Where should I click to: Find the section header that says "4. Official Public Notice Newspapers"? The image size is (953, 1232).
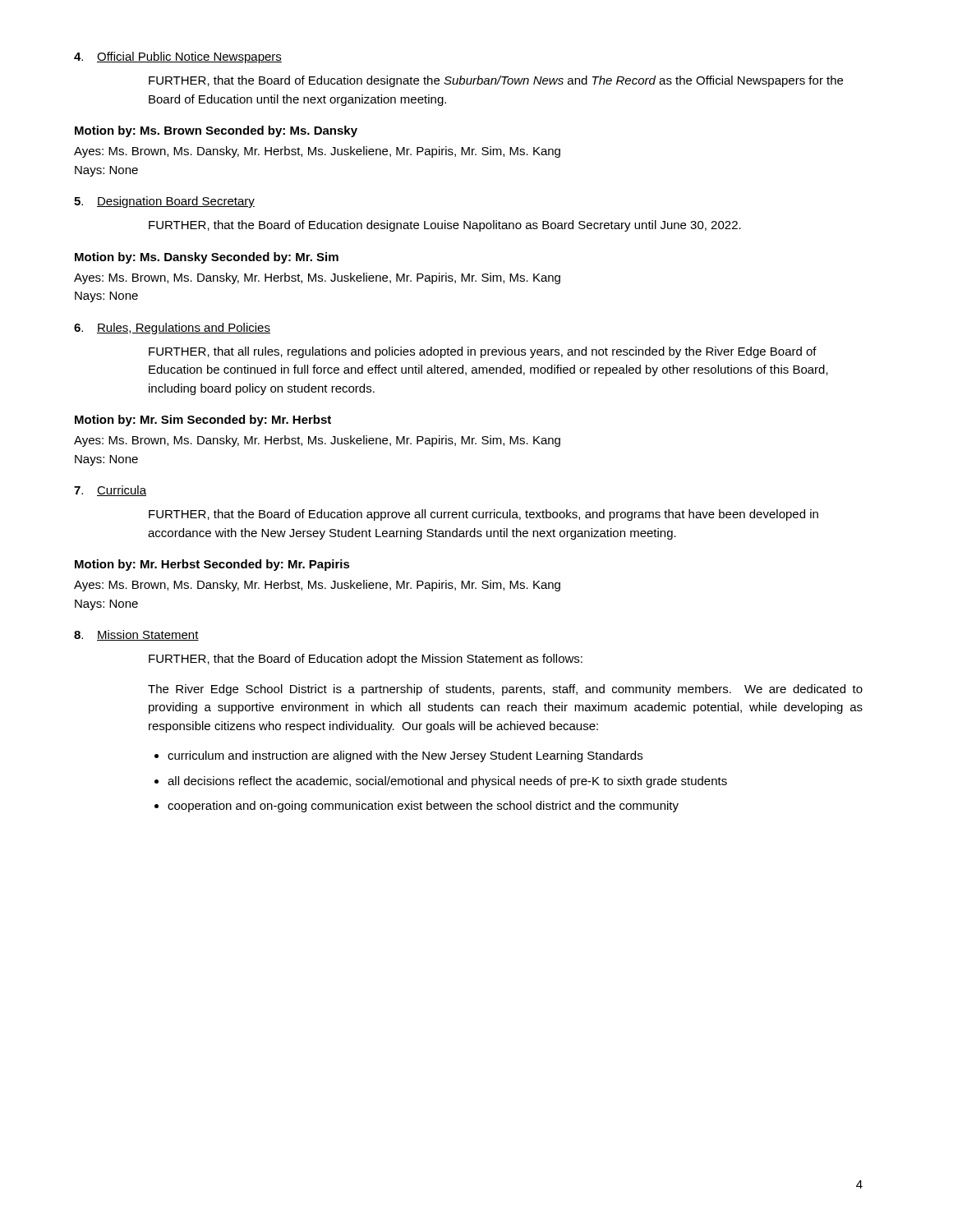pyautogui.click(x=178, y=56)
